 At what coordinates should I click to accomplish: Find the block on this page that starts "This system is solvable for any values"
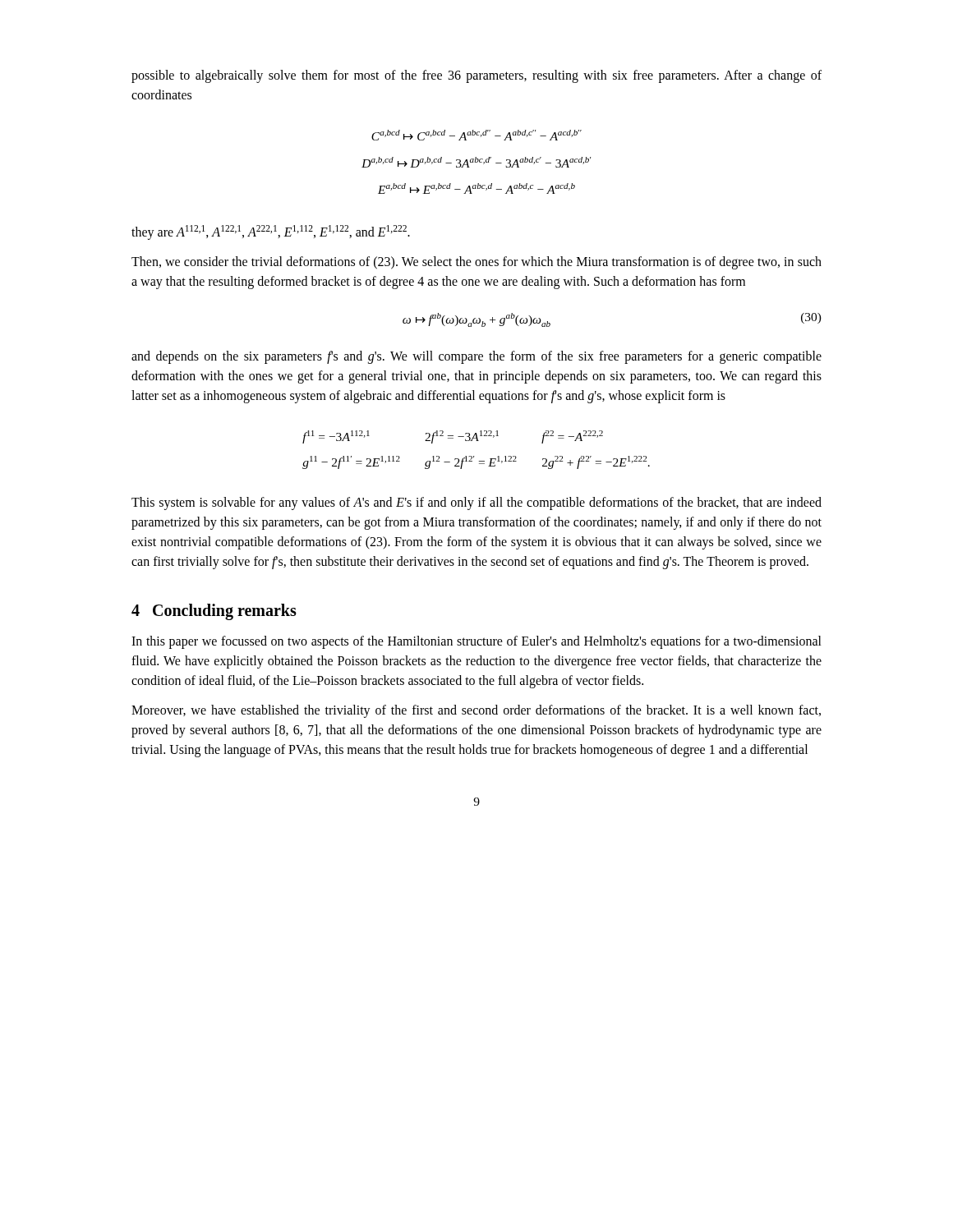pos(476,532)
